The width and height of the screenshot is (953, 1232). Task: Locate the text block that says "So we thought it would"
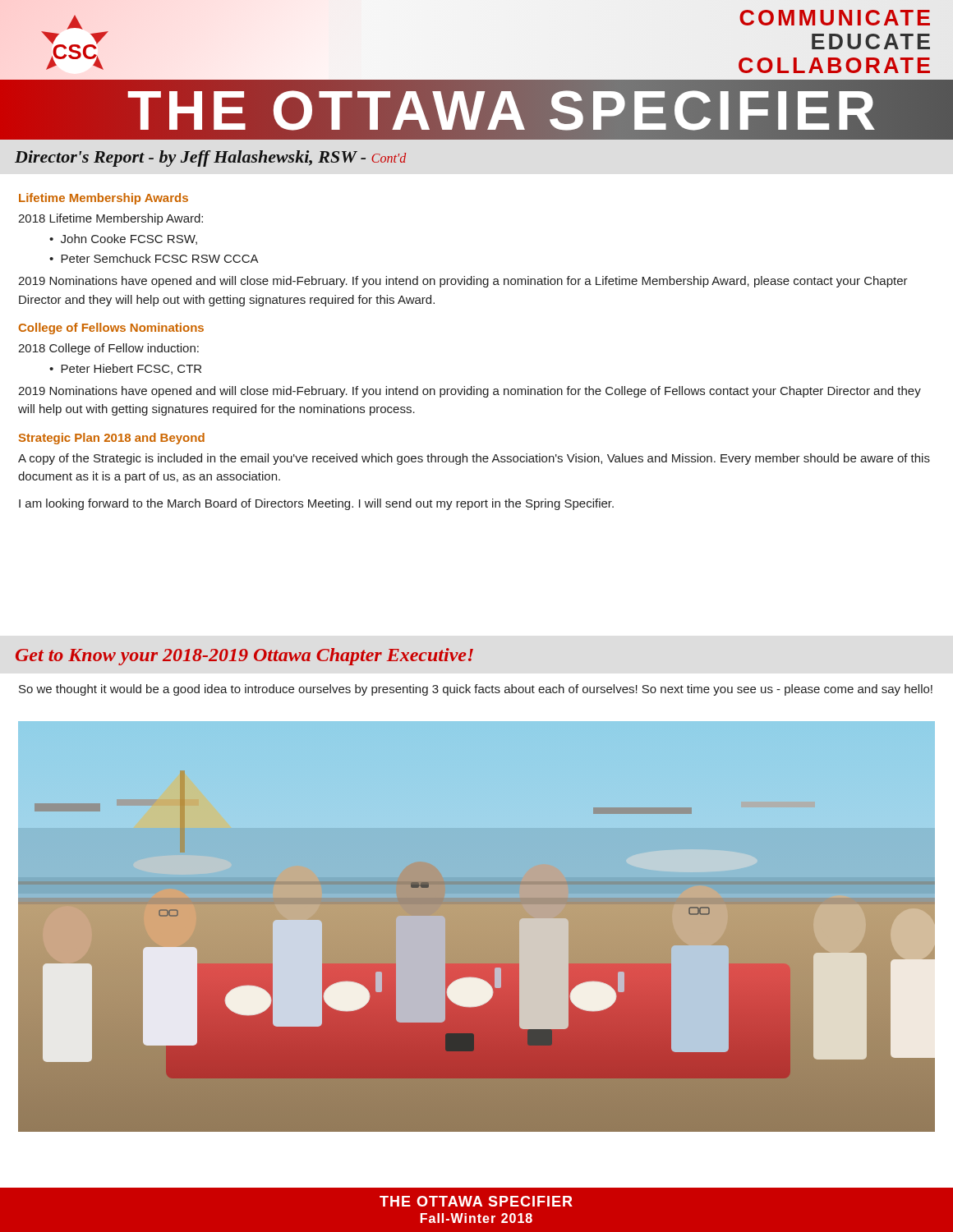coord(476,689)
